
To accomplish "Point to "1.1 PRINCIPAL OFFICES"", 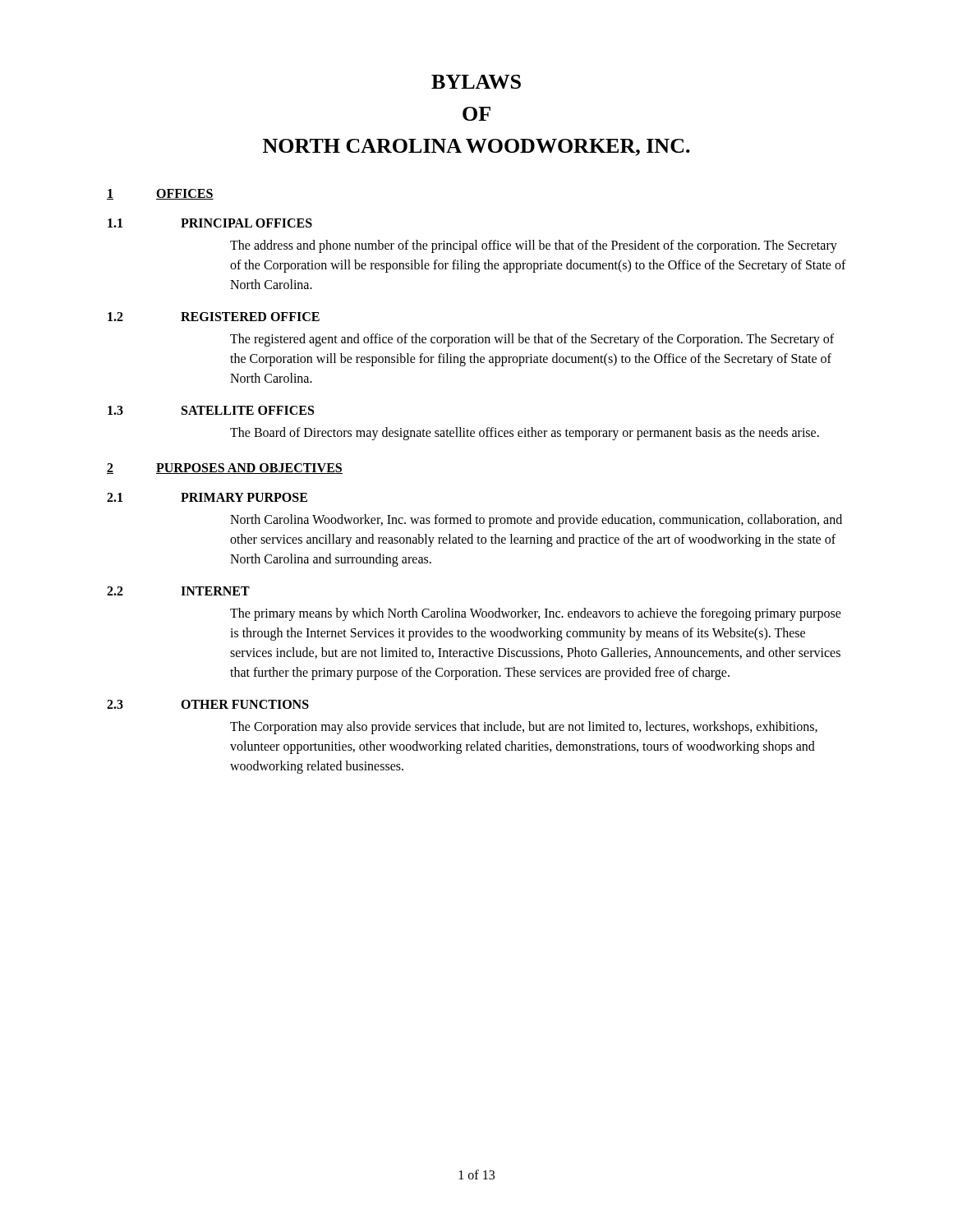I will [210, 223].
